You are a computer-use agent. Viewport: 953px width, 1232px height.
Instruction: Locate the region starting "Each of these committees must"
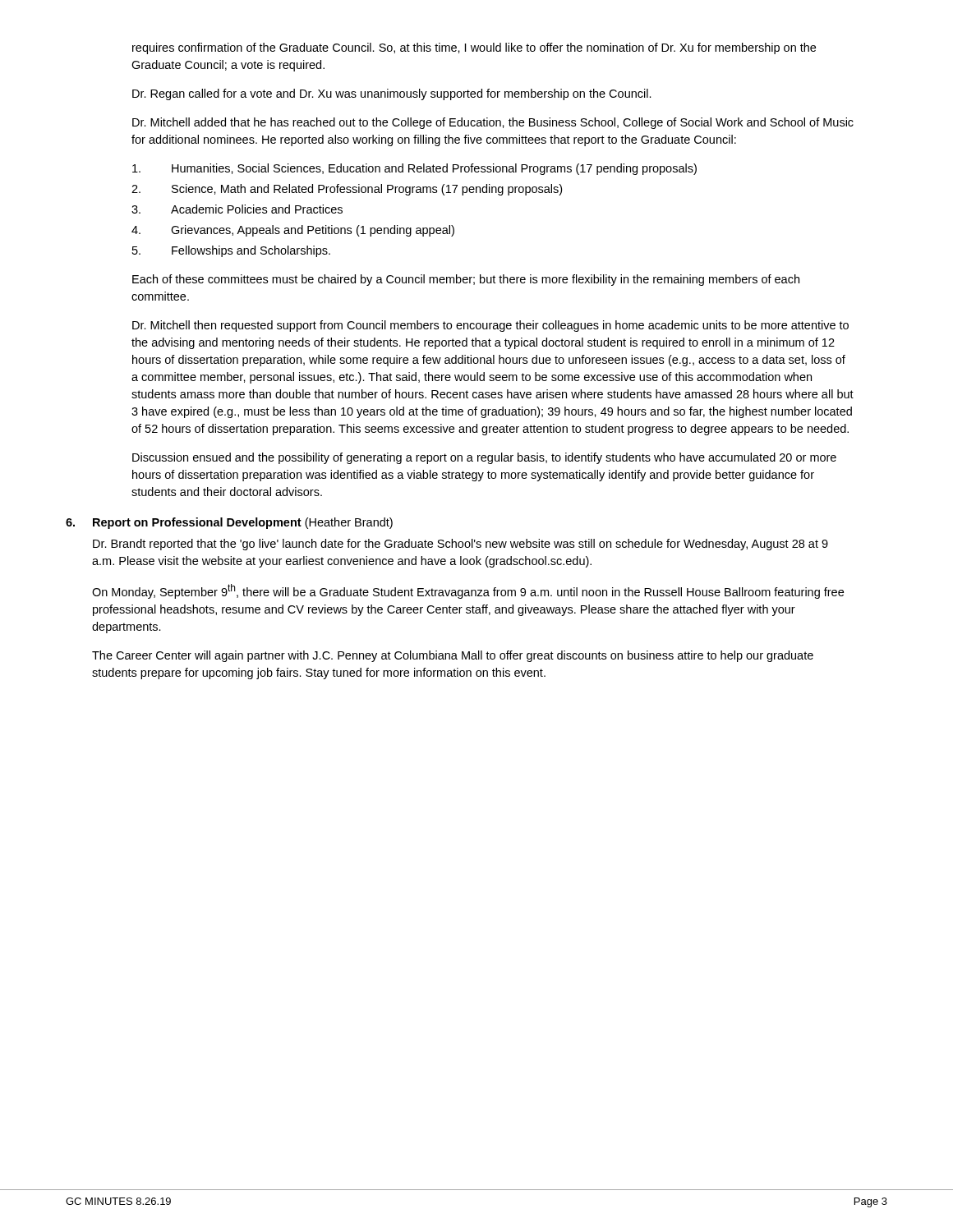tap(466, 288)
